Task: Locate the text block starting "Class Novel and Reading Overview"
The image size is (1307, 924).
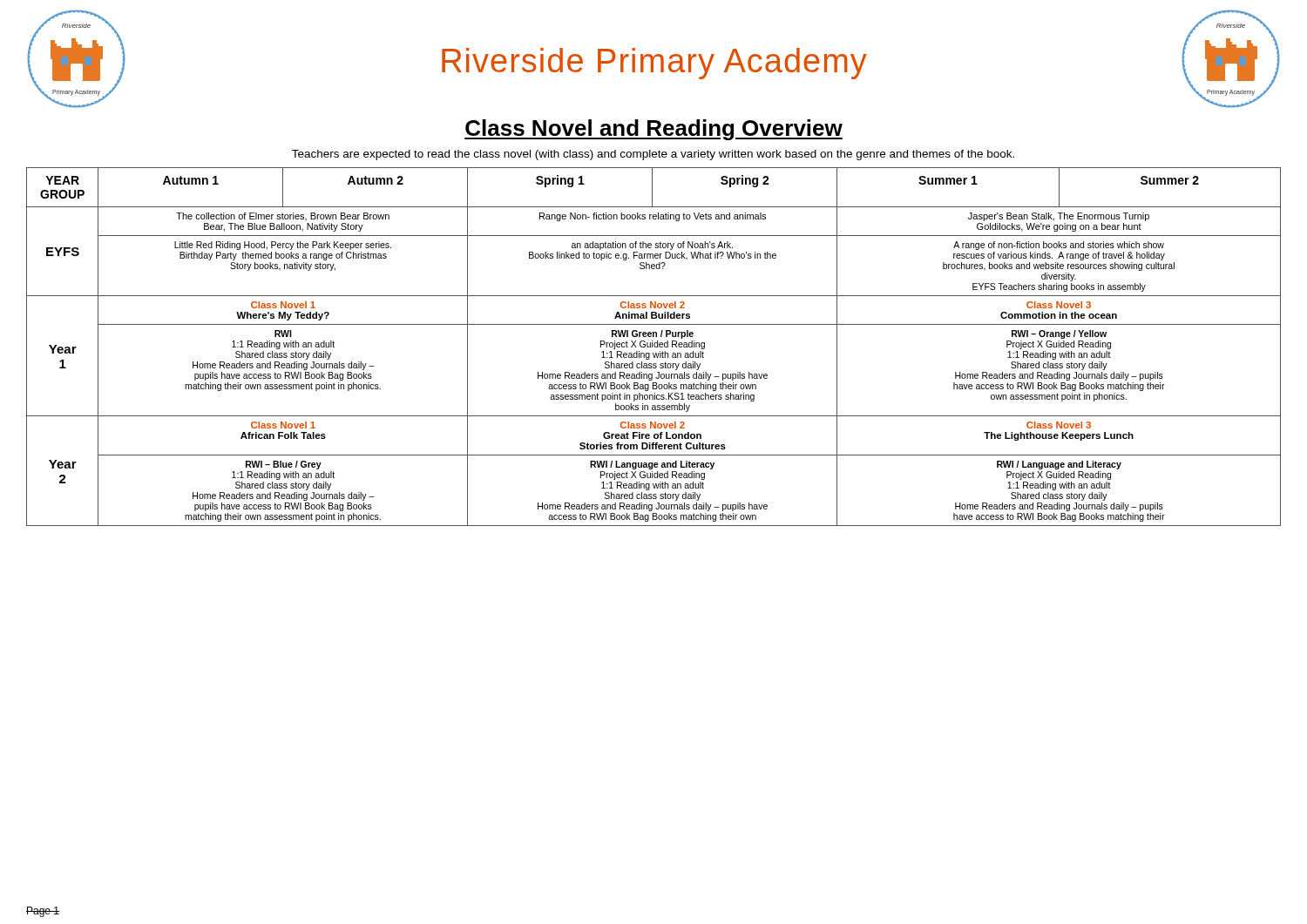Action: (654, 128)
